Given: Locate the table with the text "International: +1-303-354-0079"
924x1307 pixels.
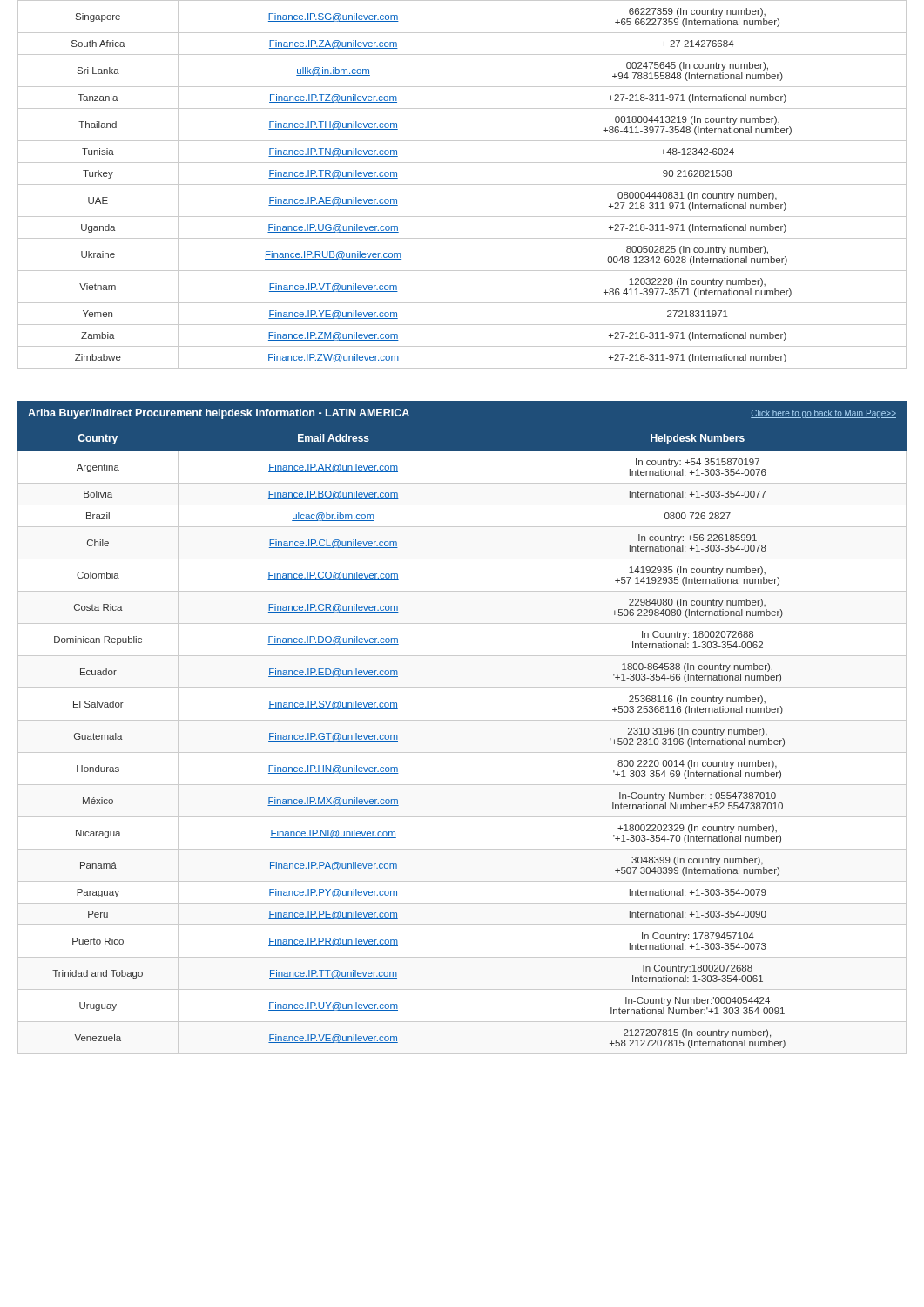Looking at the screenshot, I should click(462, 740).
